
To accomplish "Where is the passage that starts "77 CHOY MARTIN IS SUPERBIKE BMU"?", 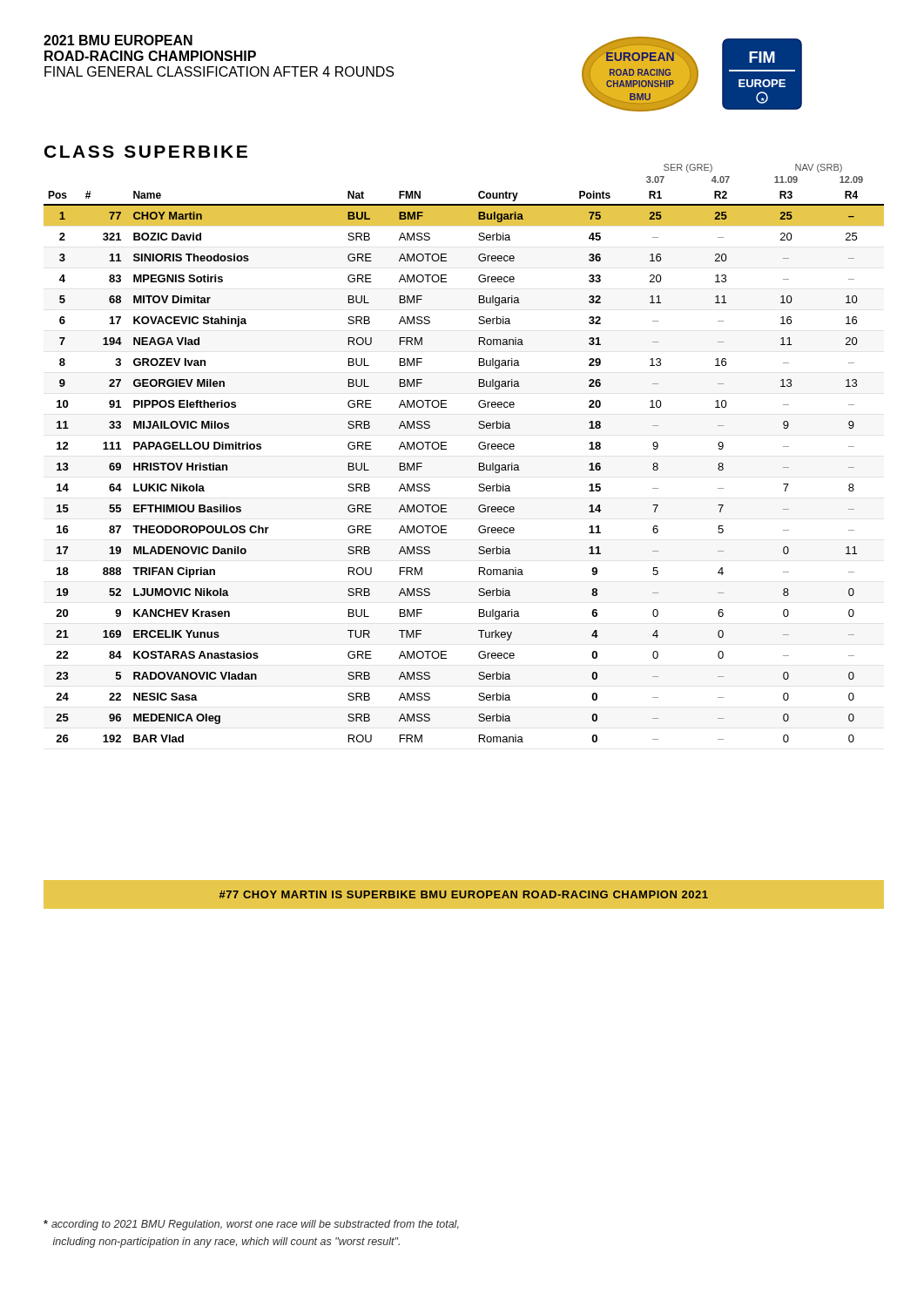I will [x=464, y=894].
